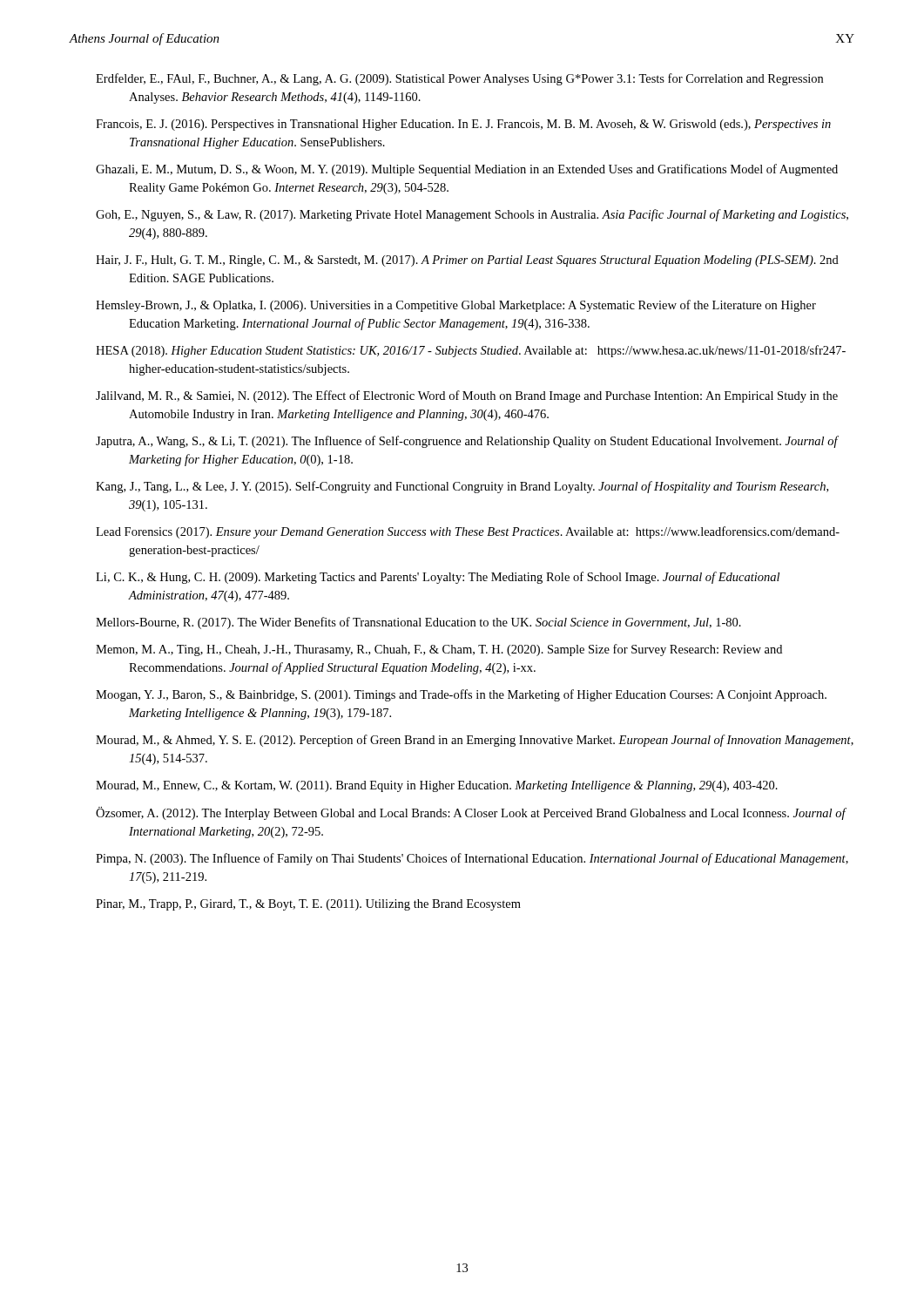The height and width of the screenshot is (1307, 924).
Task: Where is the passage that starts "Goh, E., Nguyen, S.,"?
Action: (x=472, y=224)
